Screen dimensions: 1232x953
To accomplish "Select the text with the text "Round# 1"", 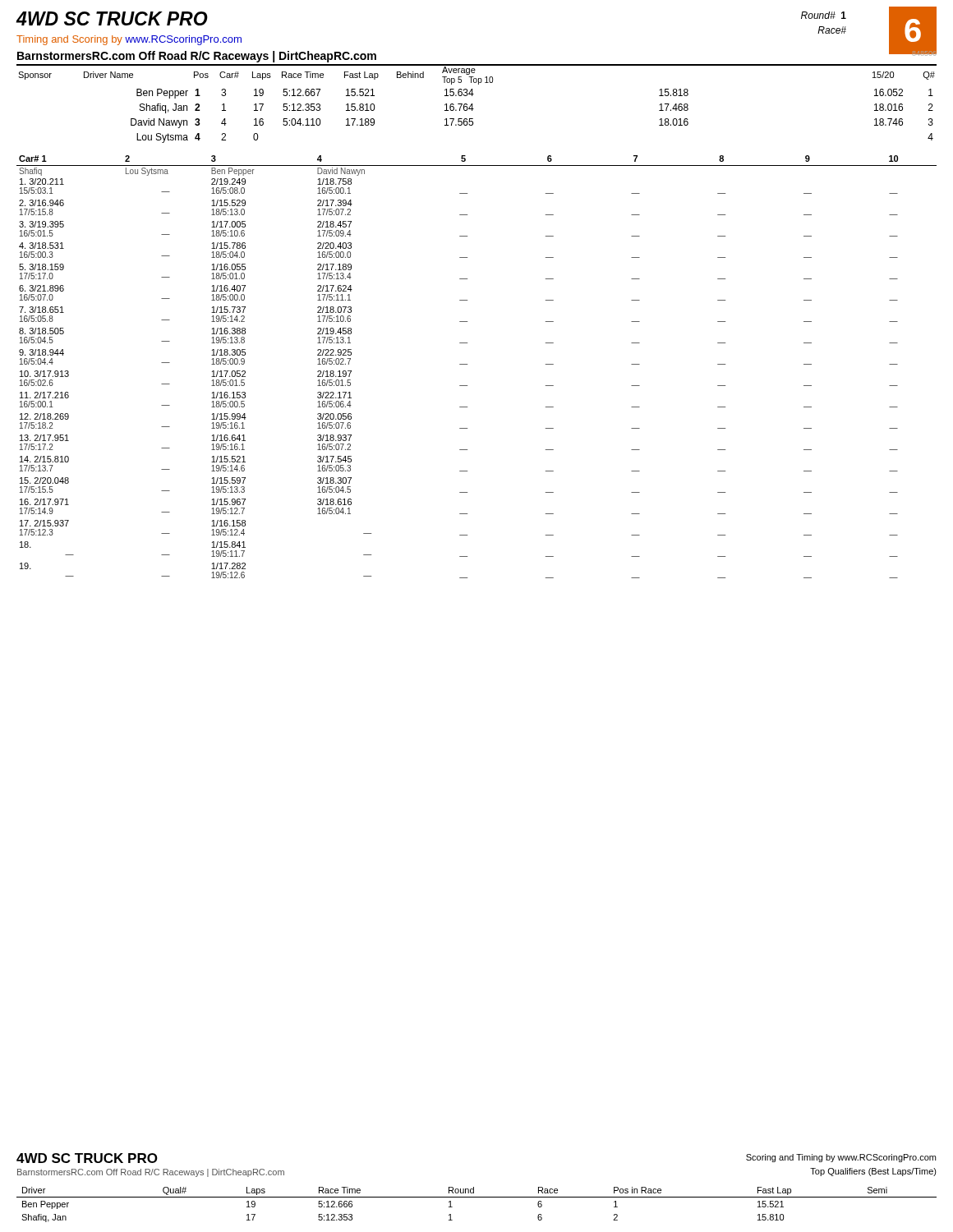I will pos(823,16).
